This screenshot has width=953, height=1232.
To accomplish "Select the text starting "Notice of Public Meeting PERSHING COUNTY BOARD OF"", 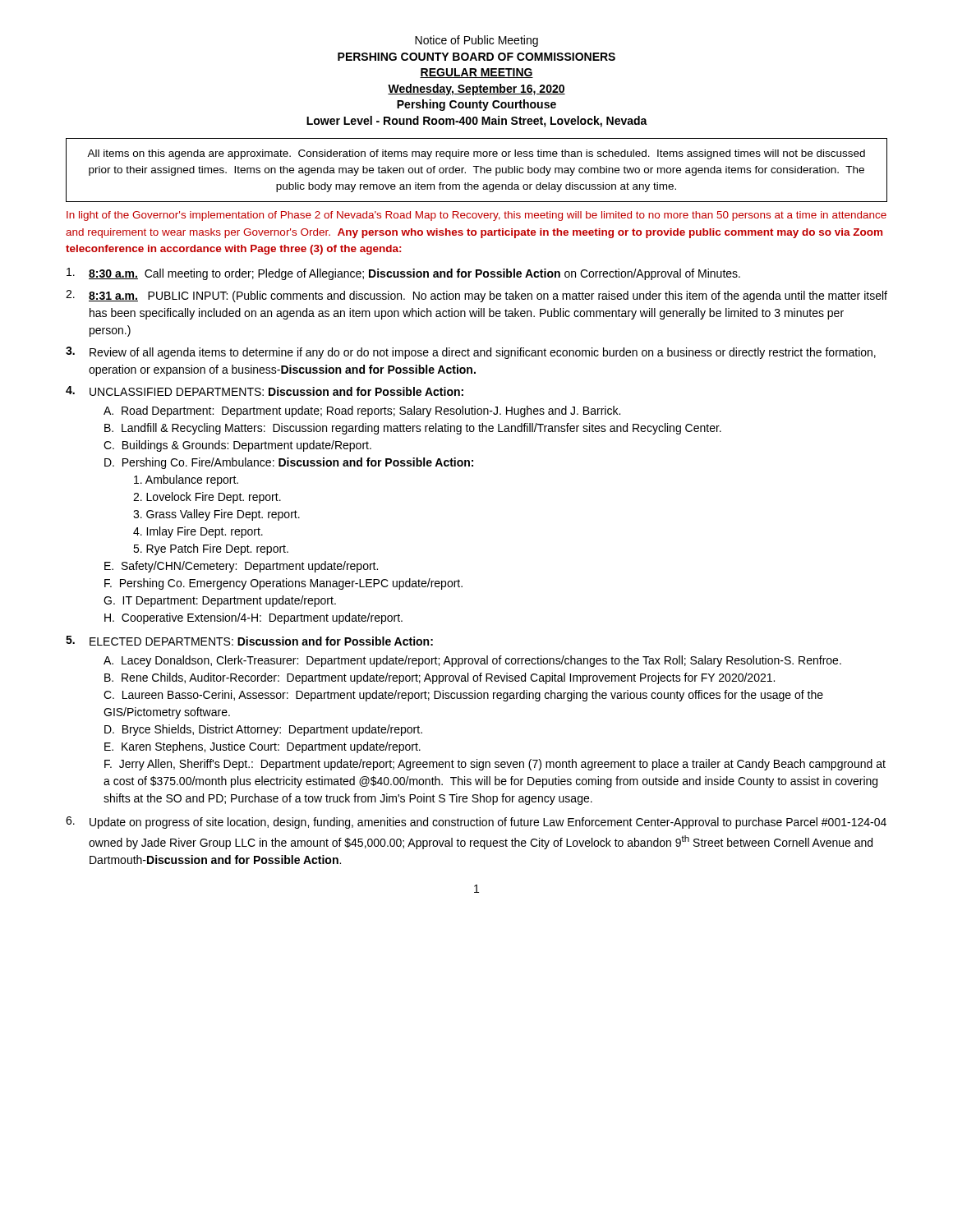I will pyautogui.click(x=476, y=81).
